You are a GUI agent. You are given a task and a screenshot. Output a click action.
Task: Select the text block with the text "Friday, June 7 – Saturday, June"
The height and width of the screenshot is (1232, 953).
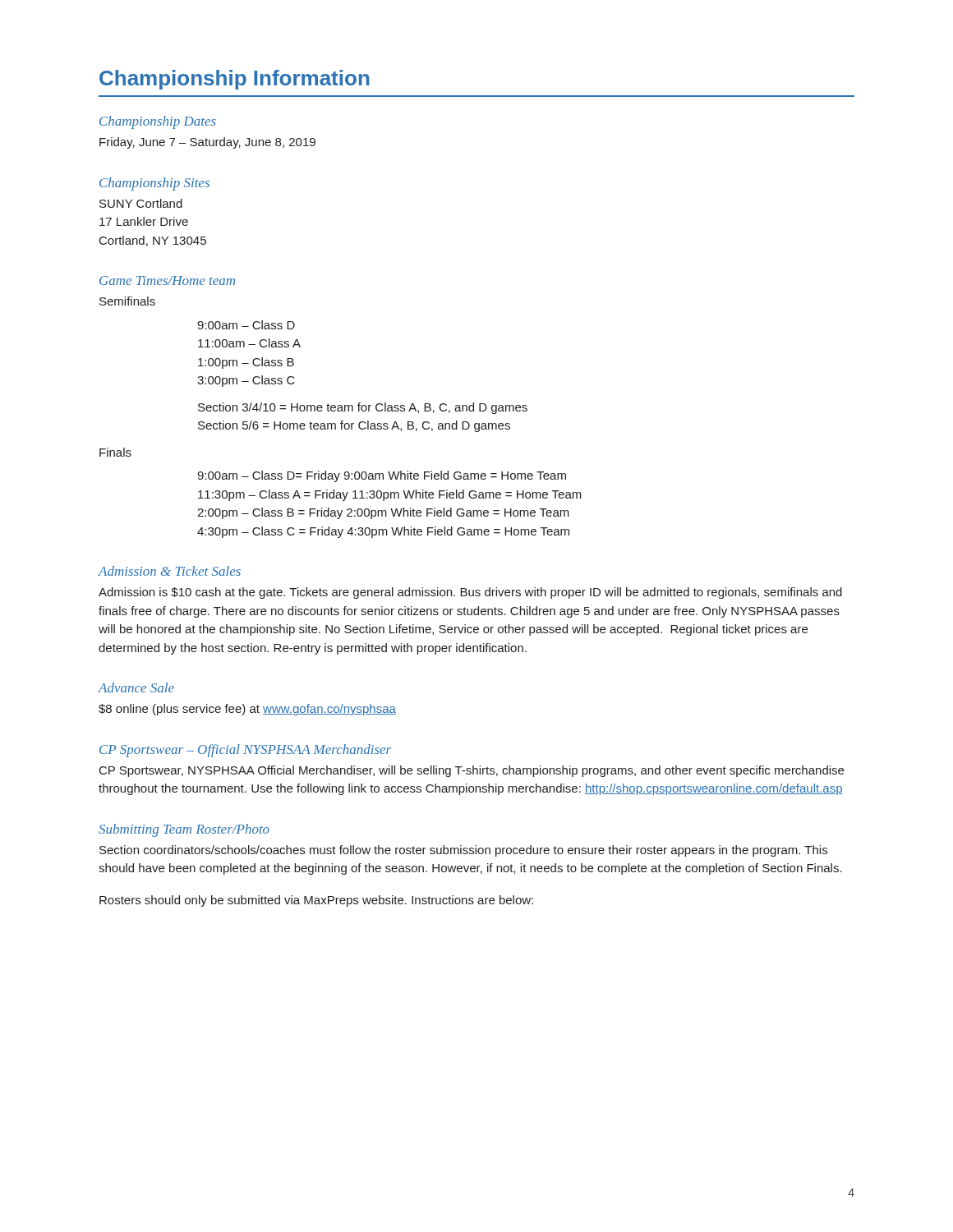pyautogui.click(x=207, y=142)
